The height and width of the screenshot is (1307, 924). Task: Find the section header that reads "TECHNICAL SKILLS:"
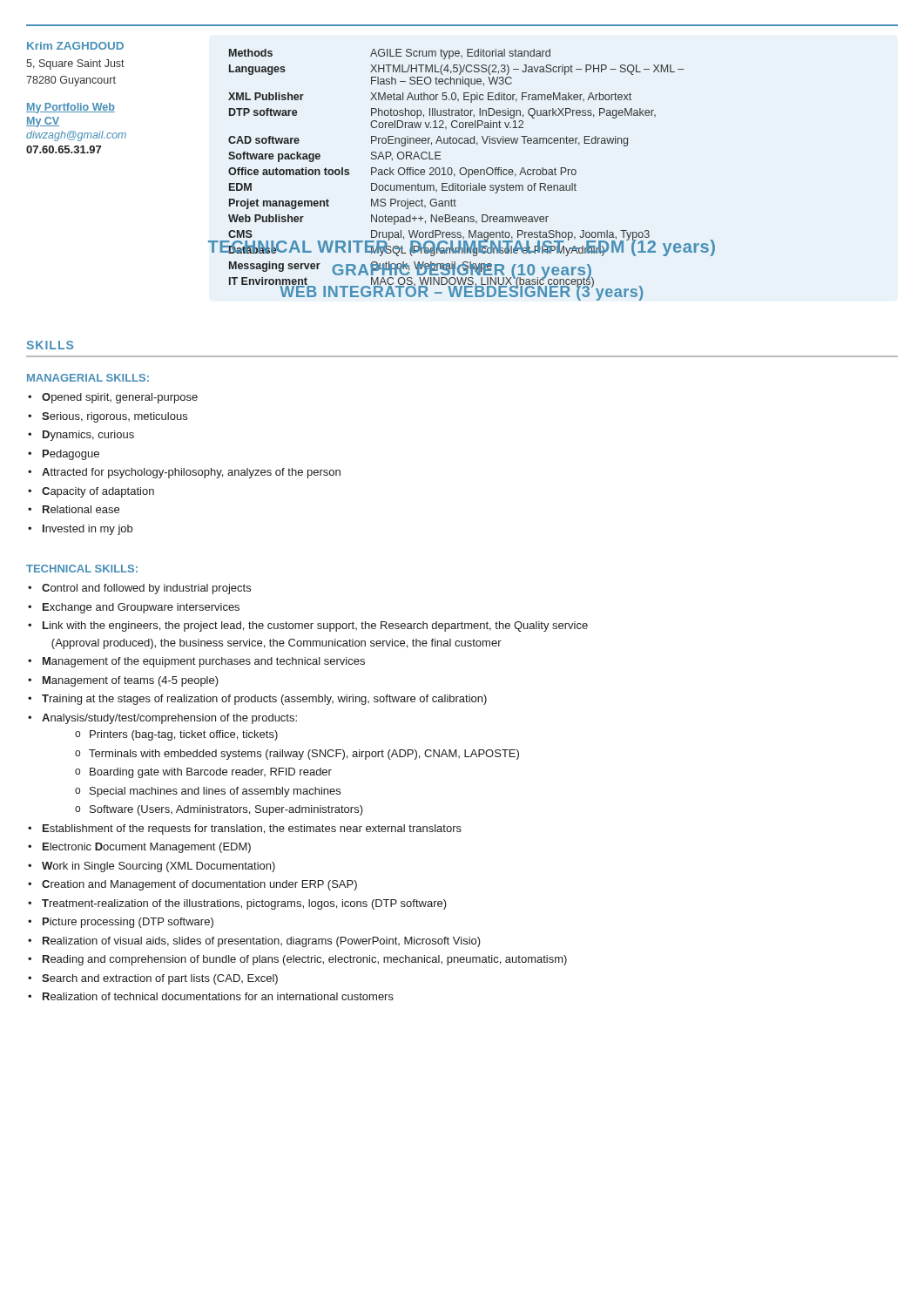(x=82, y=569)
